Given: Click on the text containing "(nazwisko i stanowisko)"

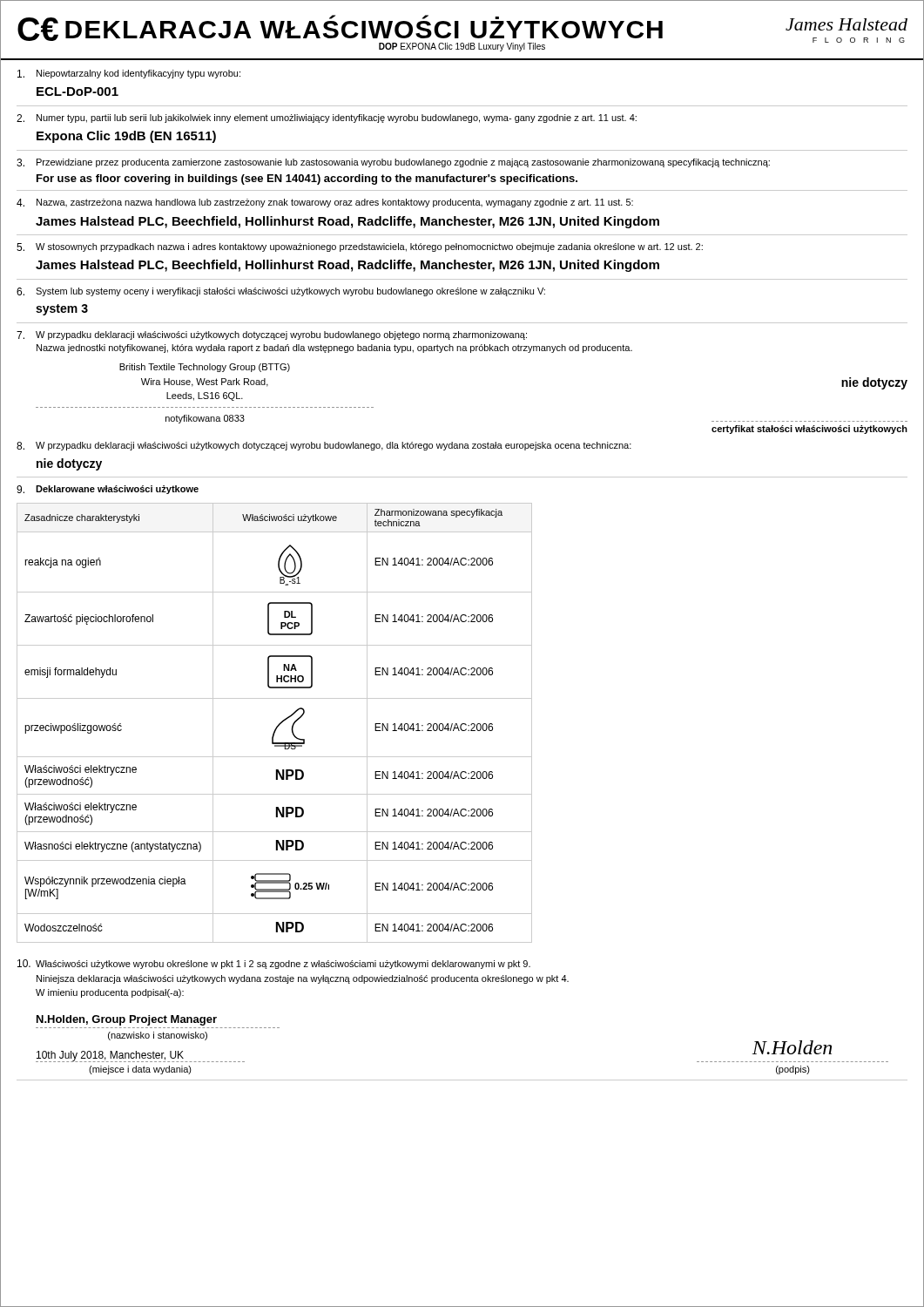Looking at the screenshot, I should [x=158, y=1035].
